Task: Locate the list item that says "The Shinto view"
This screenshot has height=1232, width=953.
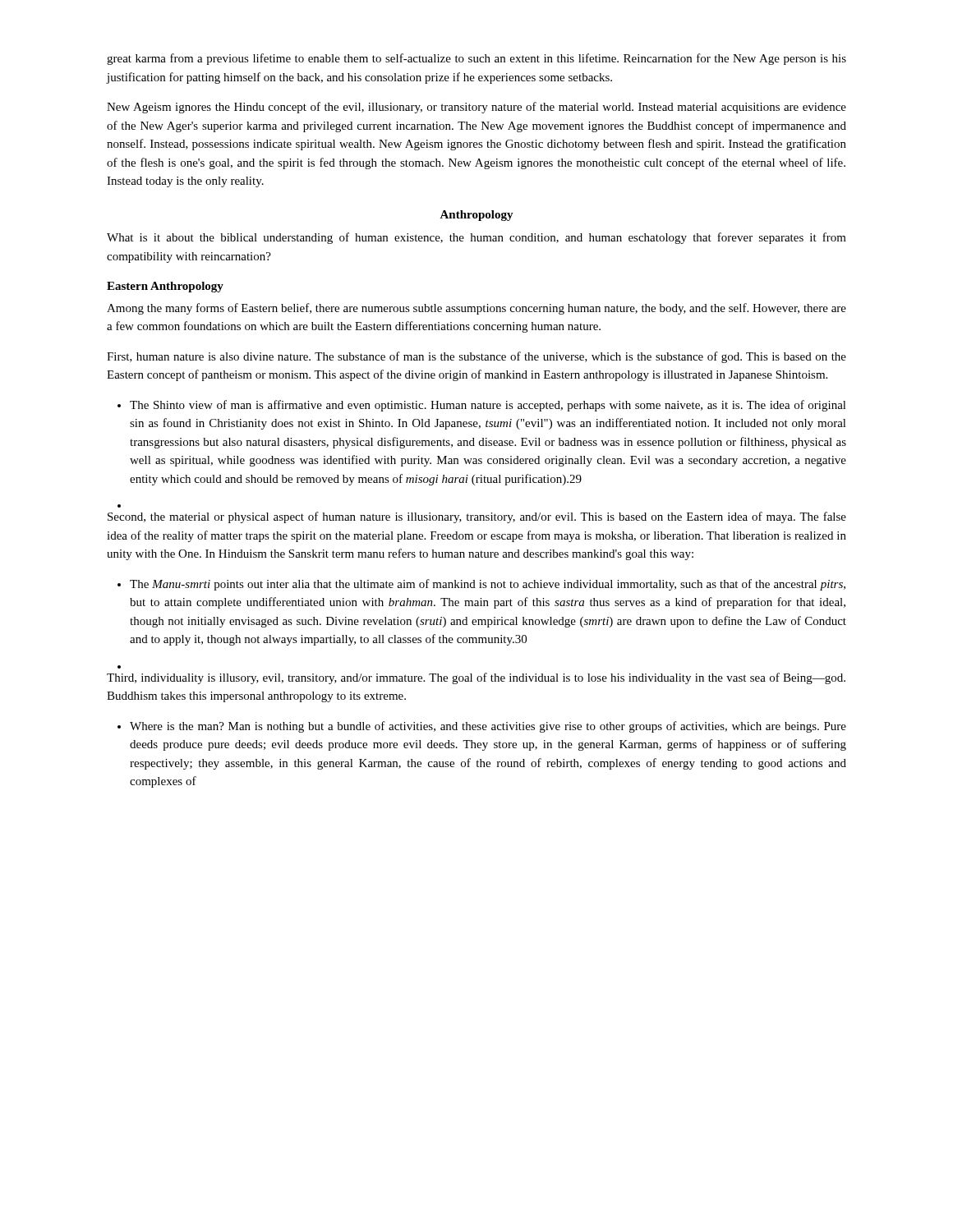Action: click(x=476, y=442)
